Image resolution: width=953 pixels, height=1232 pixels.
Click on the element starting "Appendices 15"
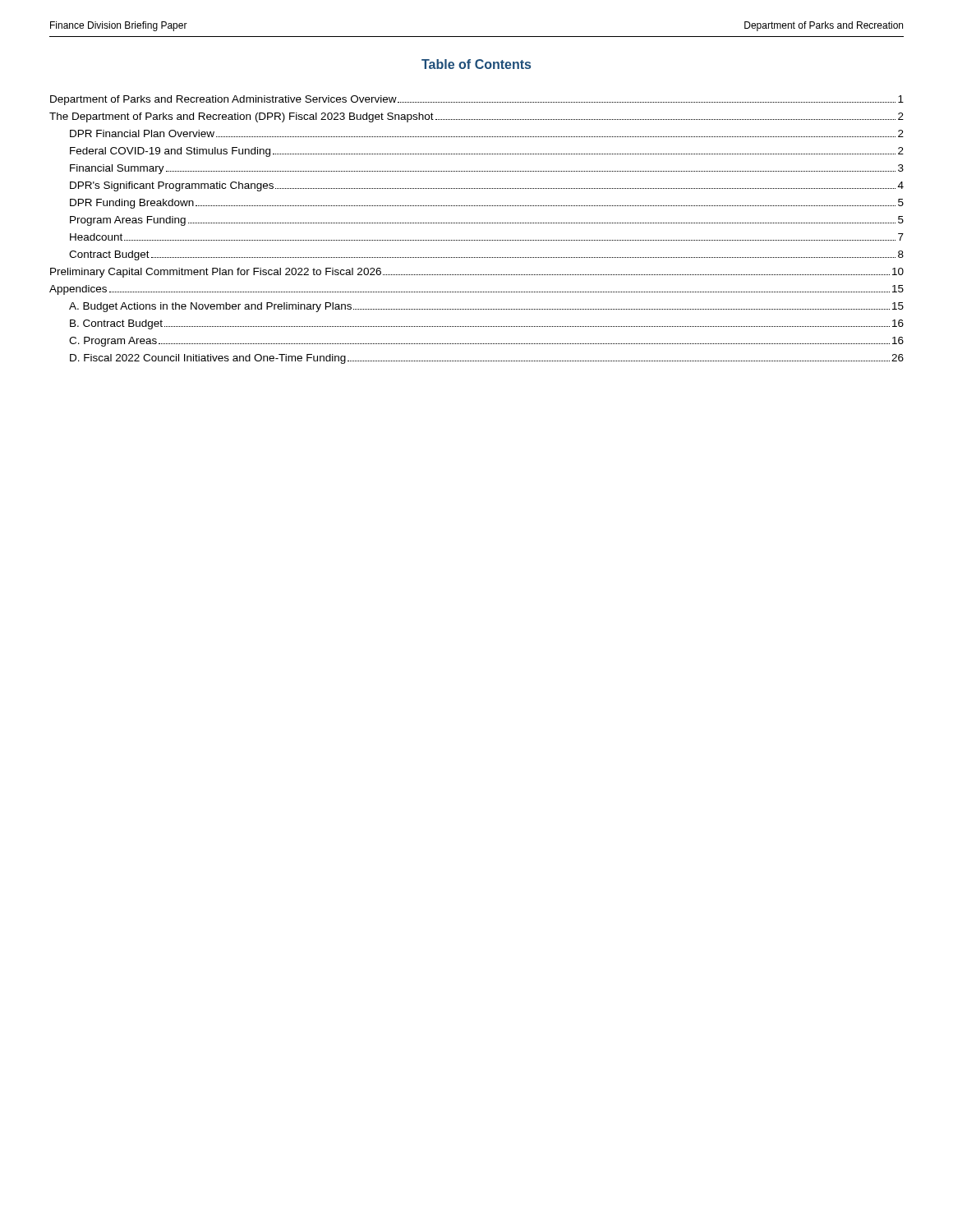476,289
